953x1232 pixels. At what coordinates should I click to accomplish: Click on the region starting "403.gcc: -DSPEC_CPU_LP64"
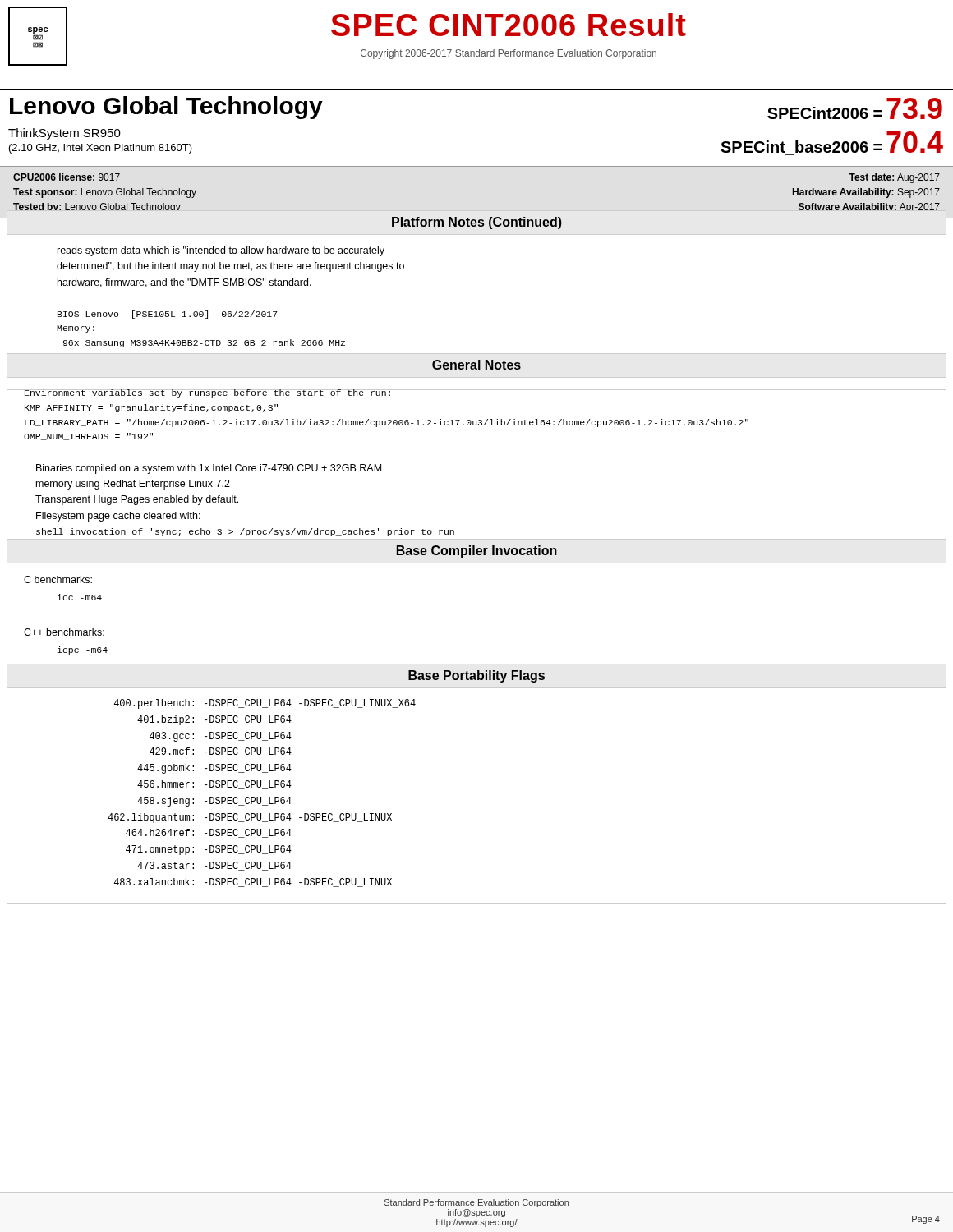[x=162, y=737]
